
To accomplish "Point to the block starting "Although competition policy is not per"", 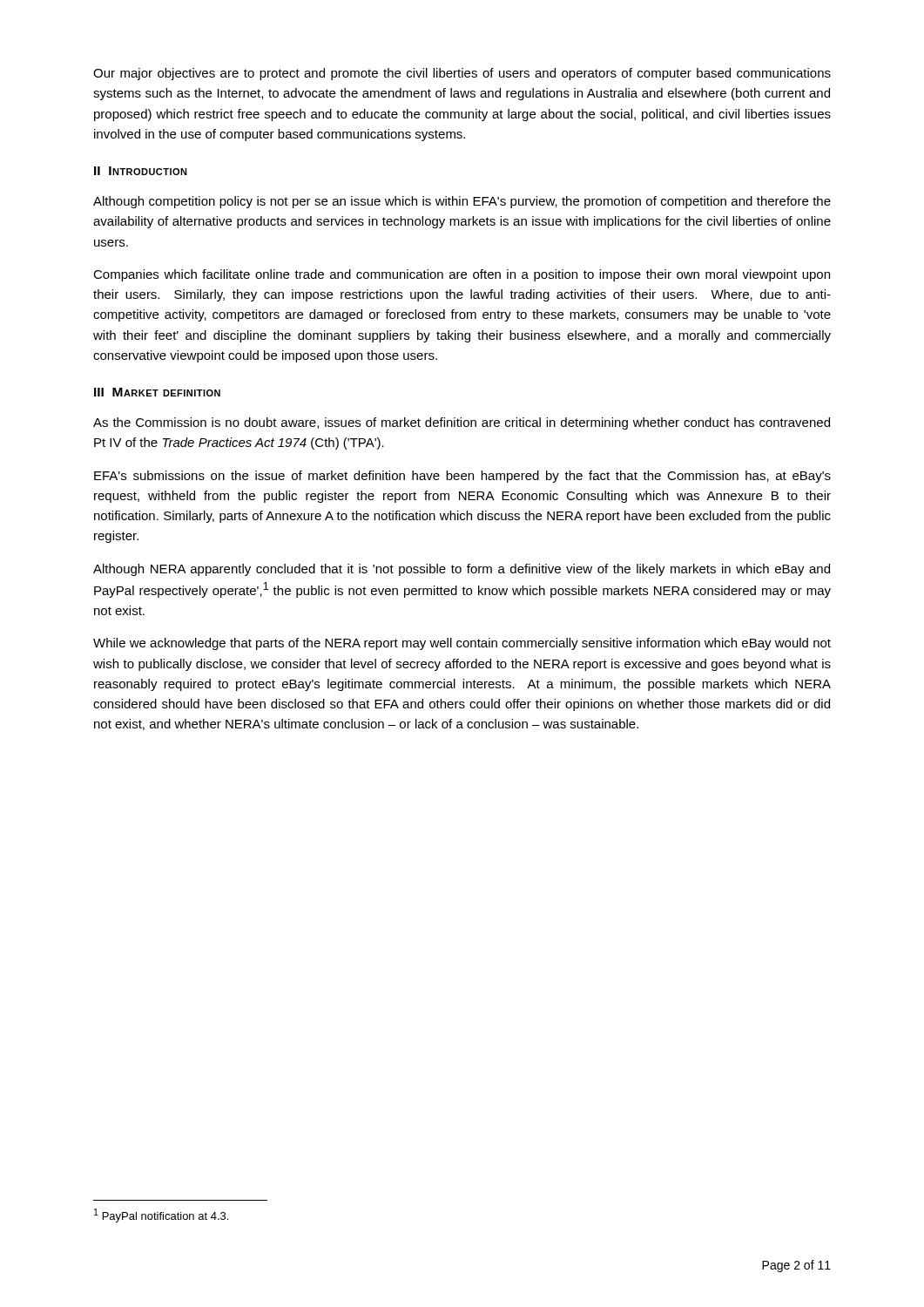I will 462,221.
